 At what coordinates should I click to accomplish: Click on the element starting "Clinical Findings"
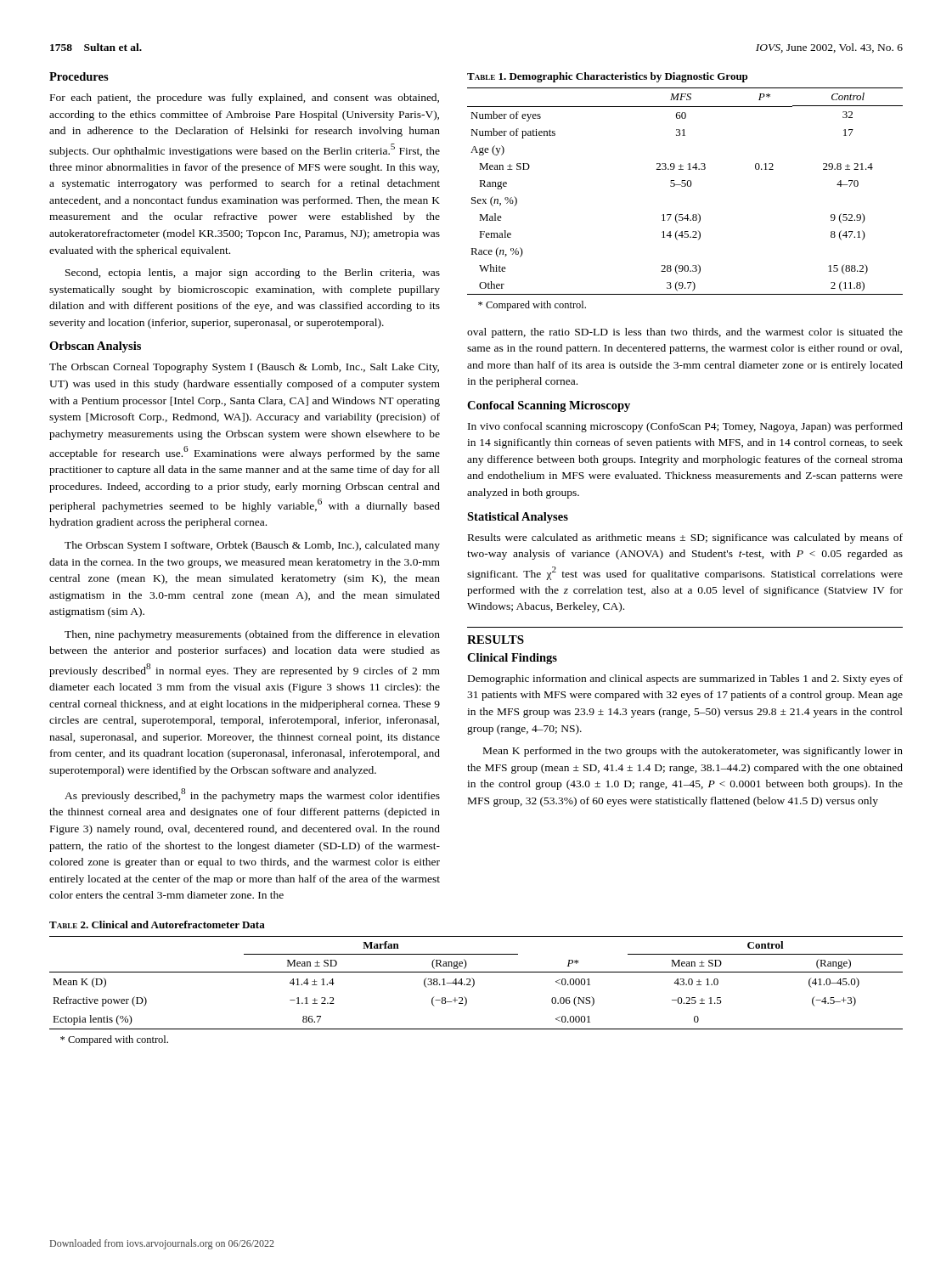pos(512,657)
